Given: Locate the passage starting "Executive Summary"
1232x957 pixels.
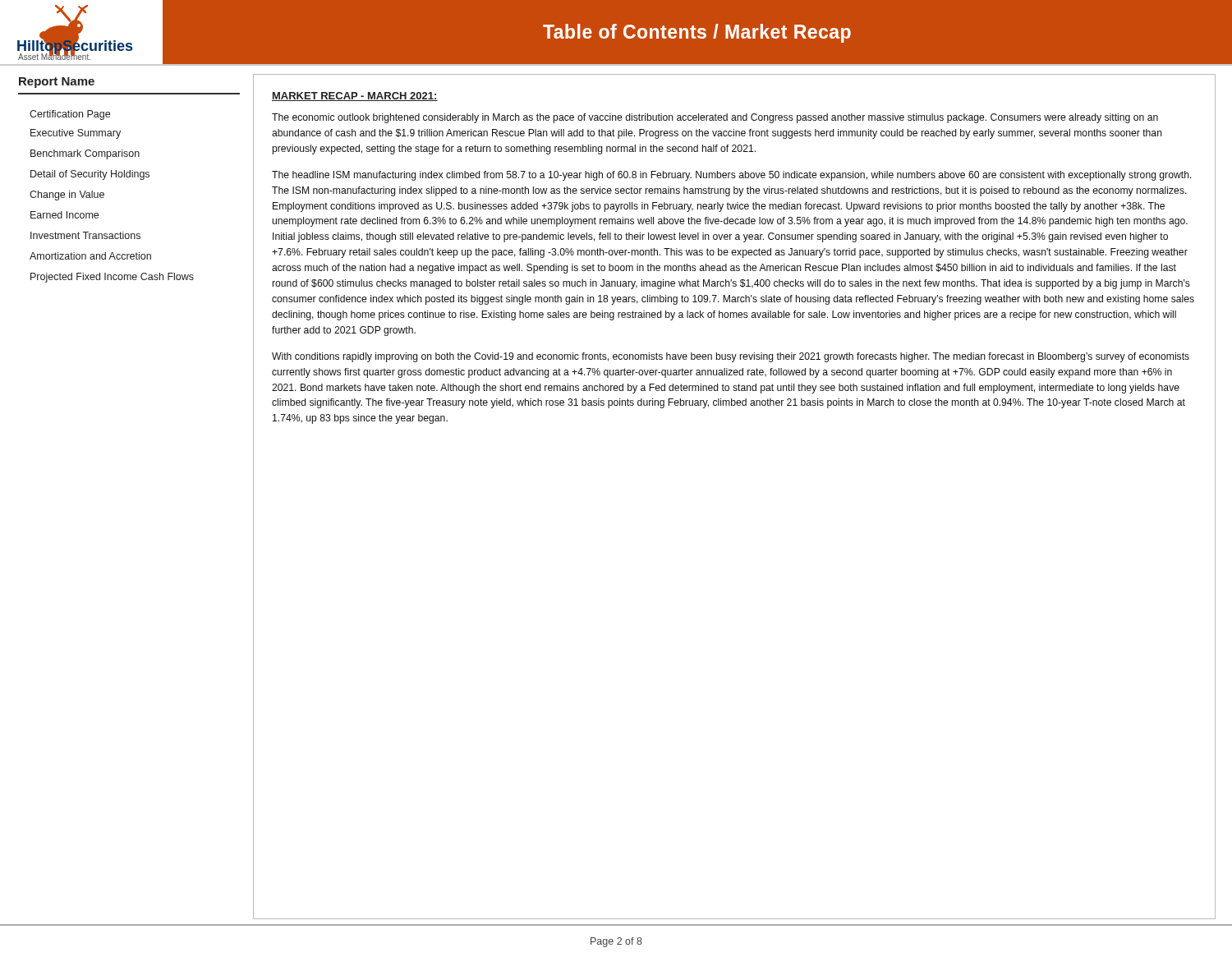Looking at the screenshot, I should (x=75, y=133).
